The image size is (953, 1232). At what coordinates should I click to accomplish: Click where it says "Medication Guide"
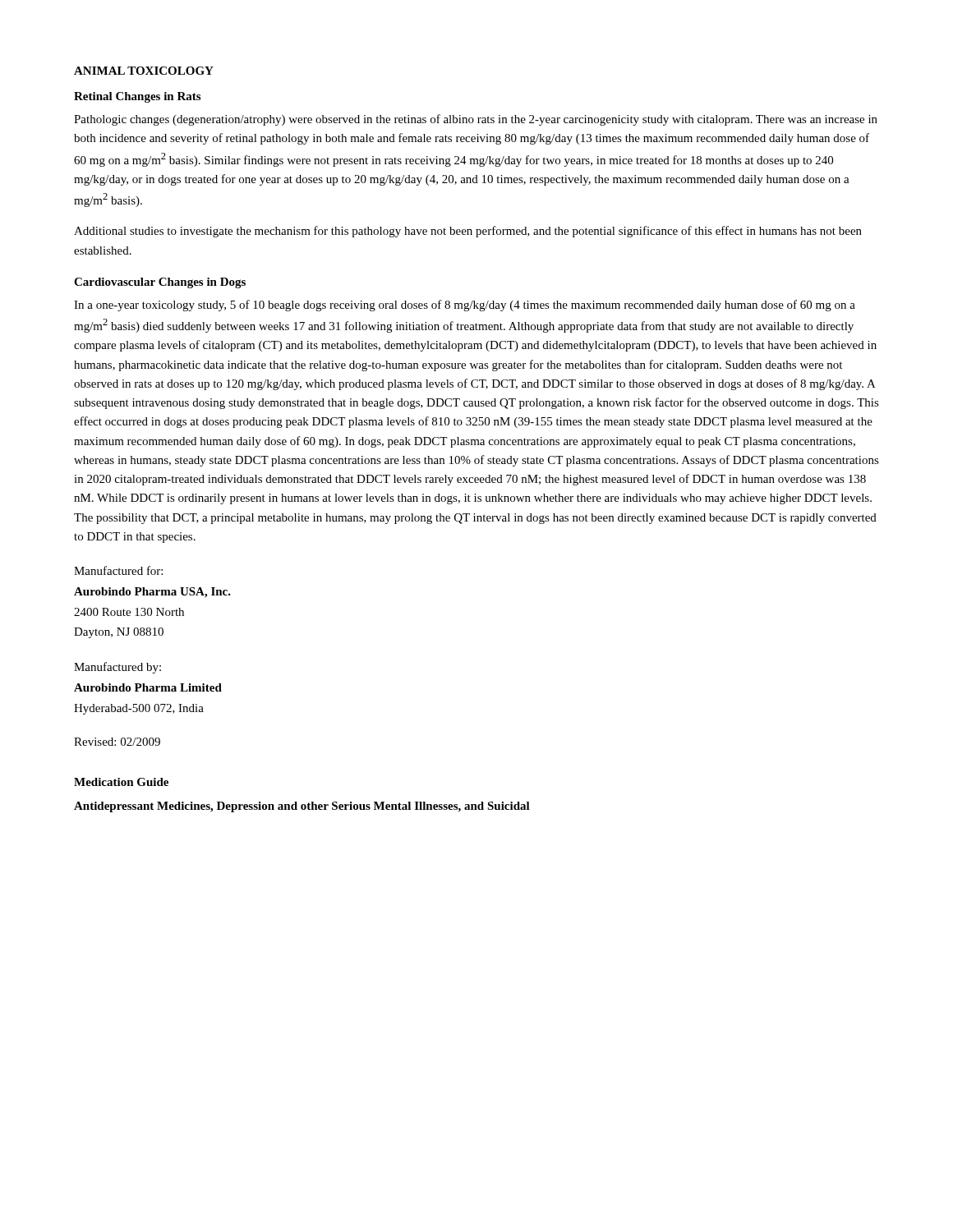121,782
